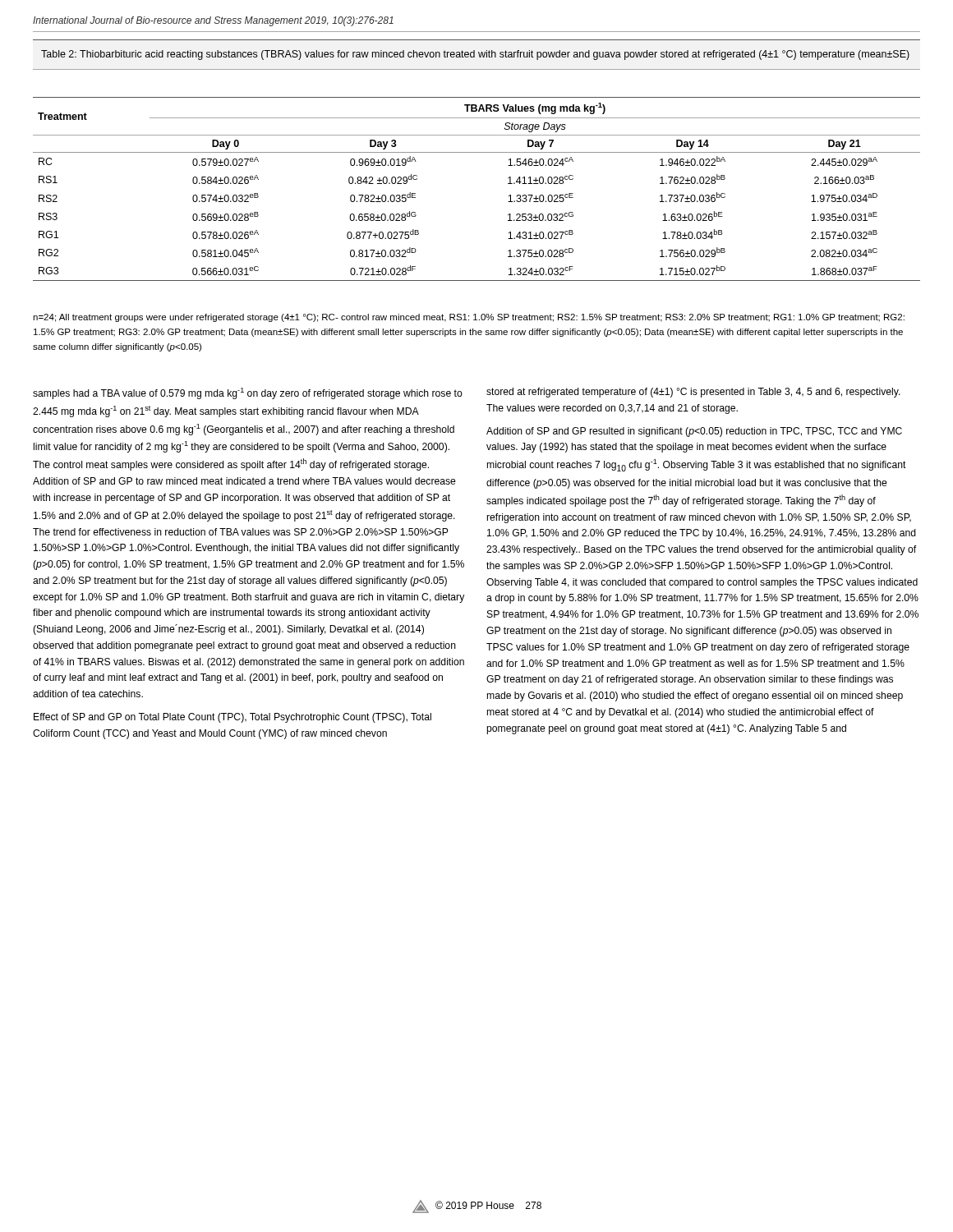Screen dimensions: 1232x953
Task: Point to the passage starting "Table 2: Thiobarbituric acid reacting"
Action: (475, 54)
